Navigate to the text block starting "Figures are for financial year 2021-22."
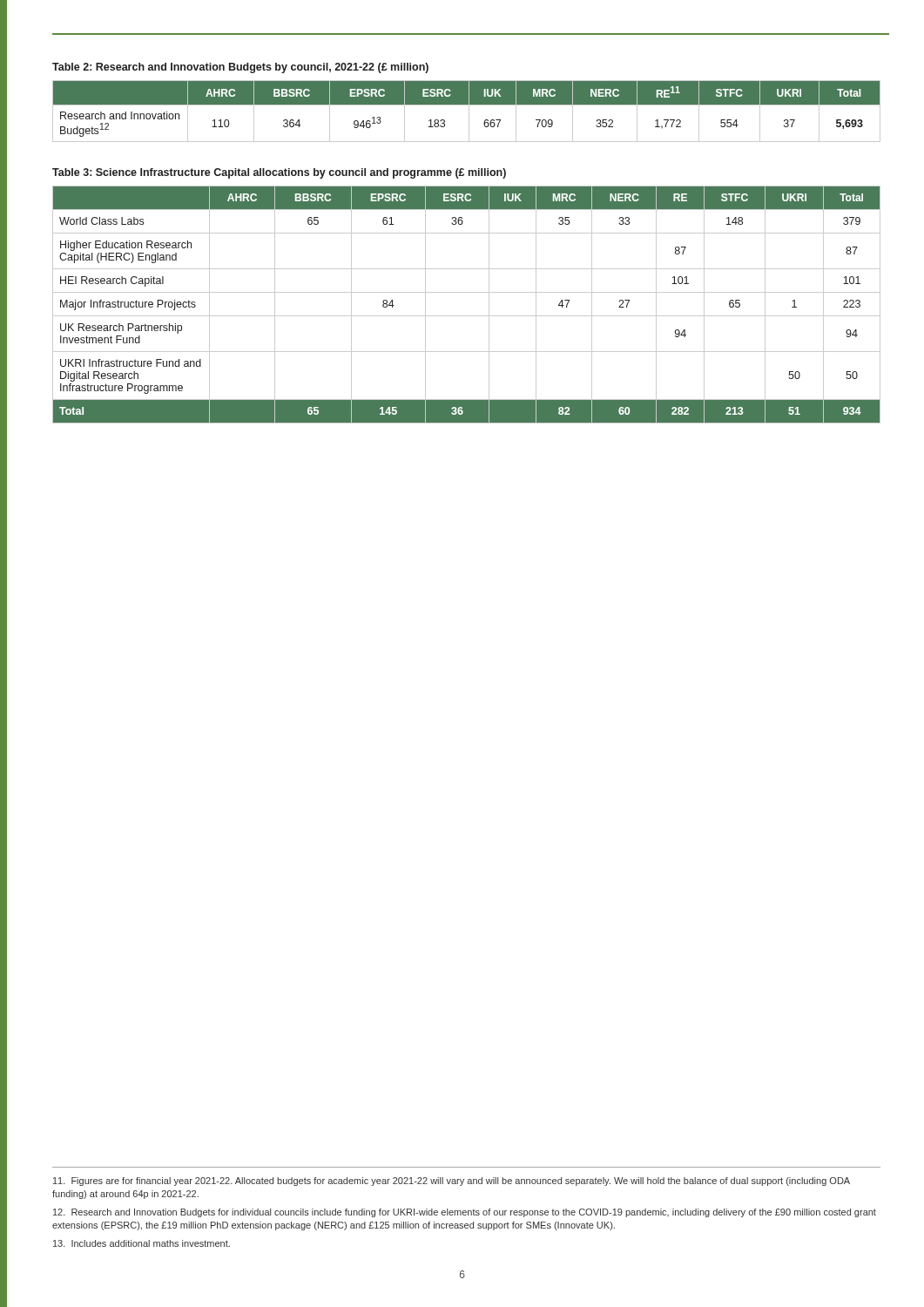This screenshot has height=1307, width=924. [x=451, y=1187]
